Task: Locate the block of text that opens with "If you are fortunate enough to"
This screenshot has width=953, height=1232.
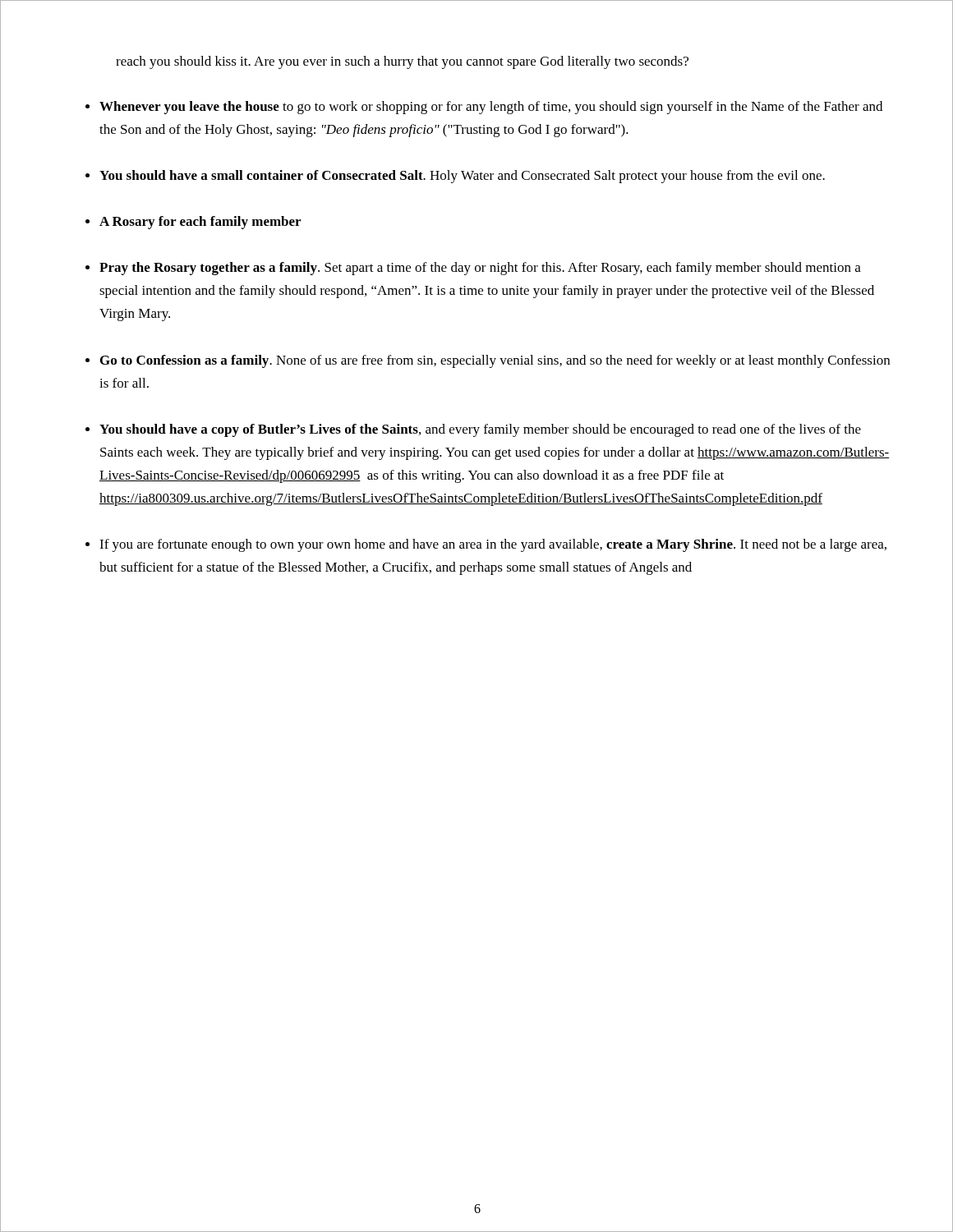Action: point(493,556)
